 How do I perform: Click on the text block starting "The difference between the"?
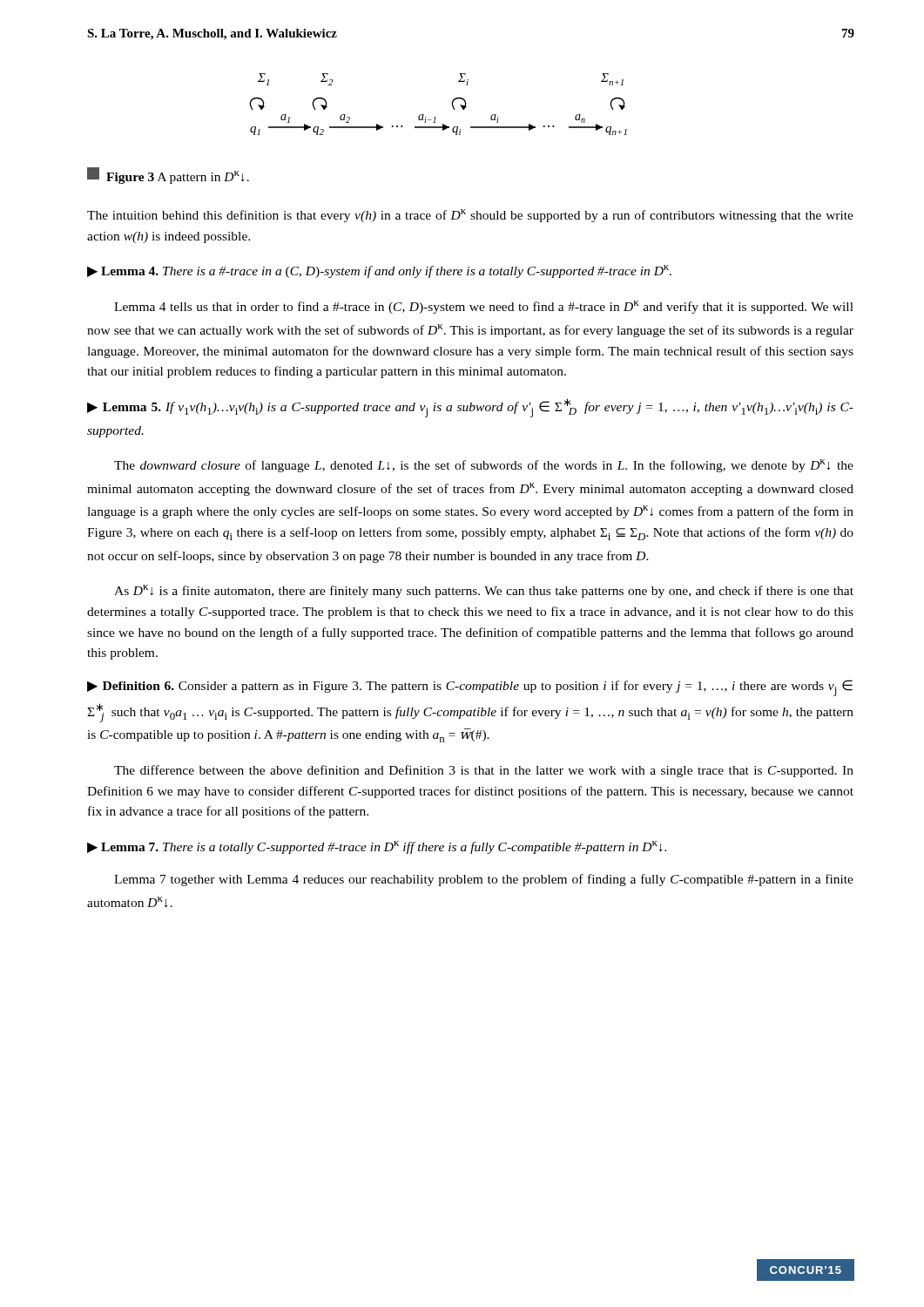[x=470, y=790]
